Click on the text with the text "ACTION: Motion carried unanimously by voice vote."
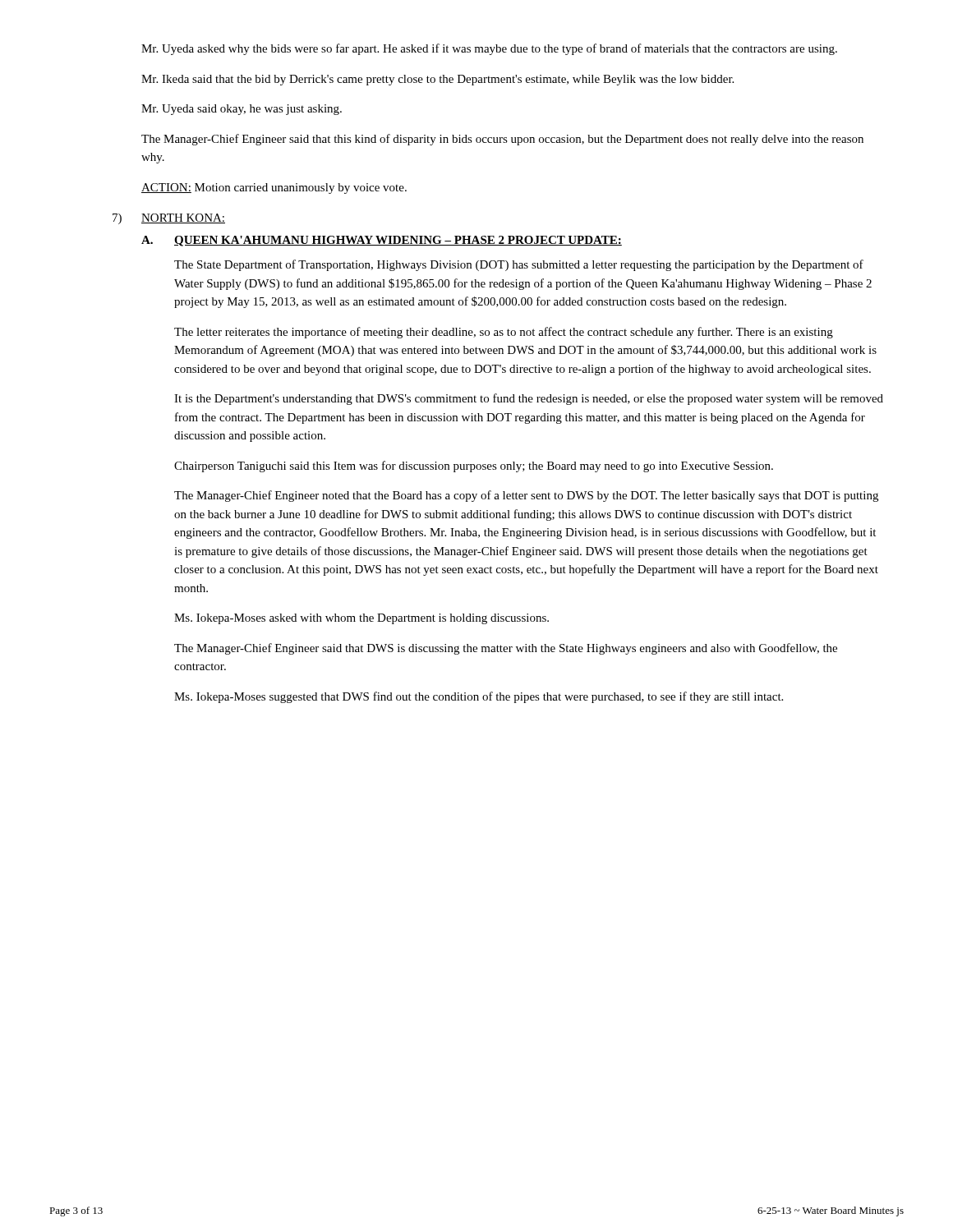Screen dimensions: 1232x953 pos(274,187)
